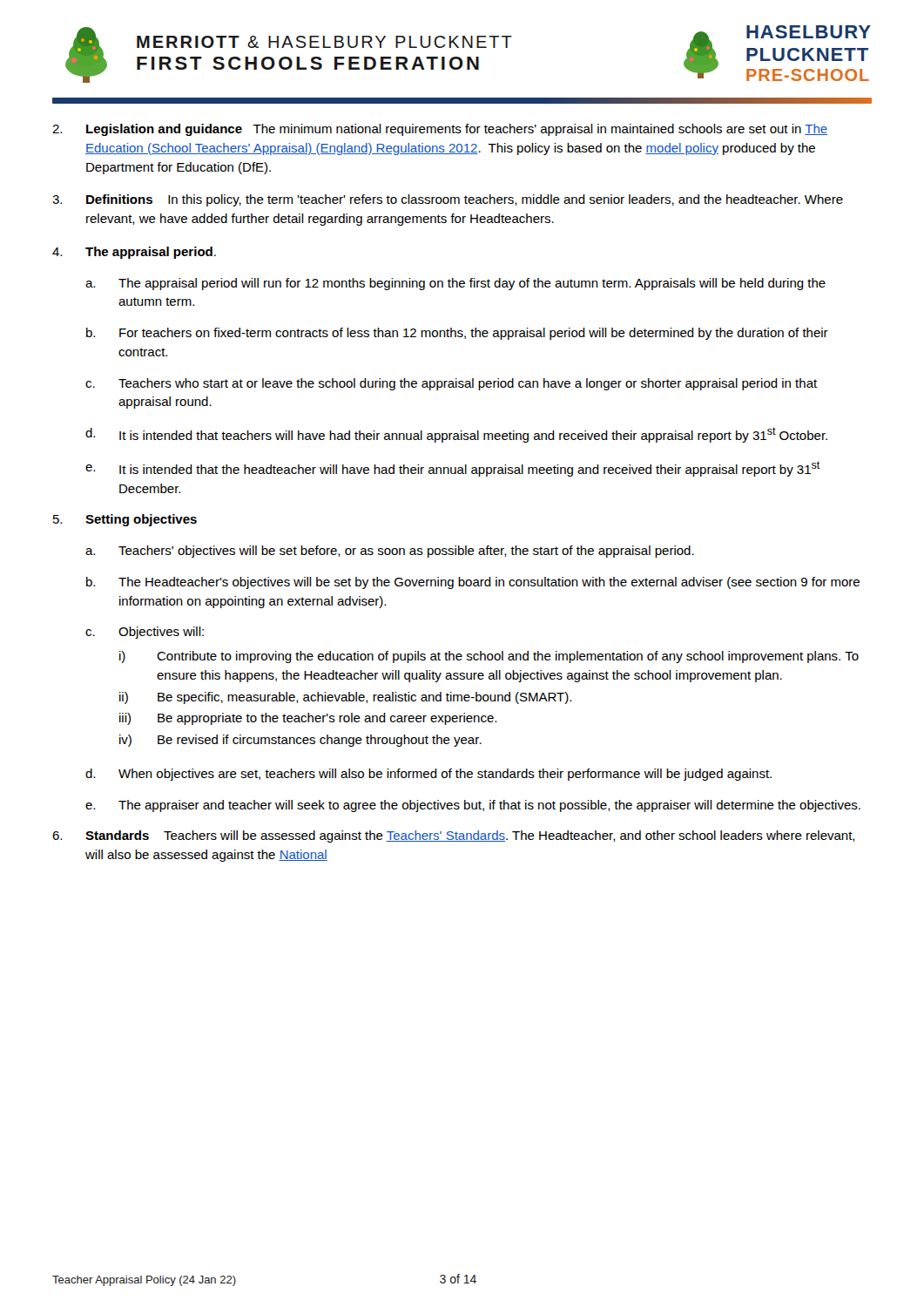The width and height of the screenshot is (924, 1307).
Task: Locate the list item containing "a. The appraisal period will"
Action: (479, 292)
